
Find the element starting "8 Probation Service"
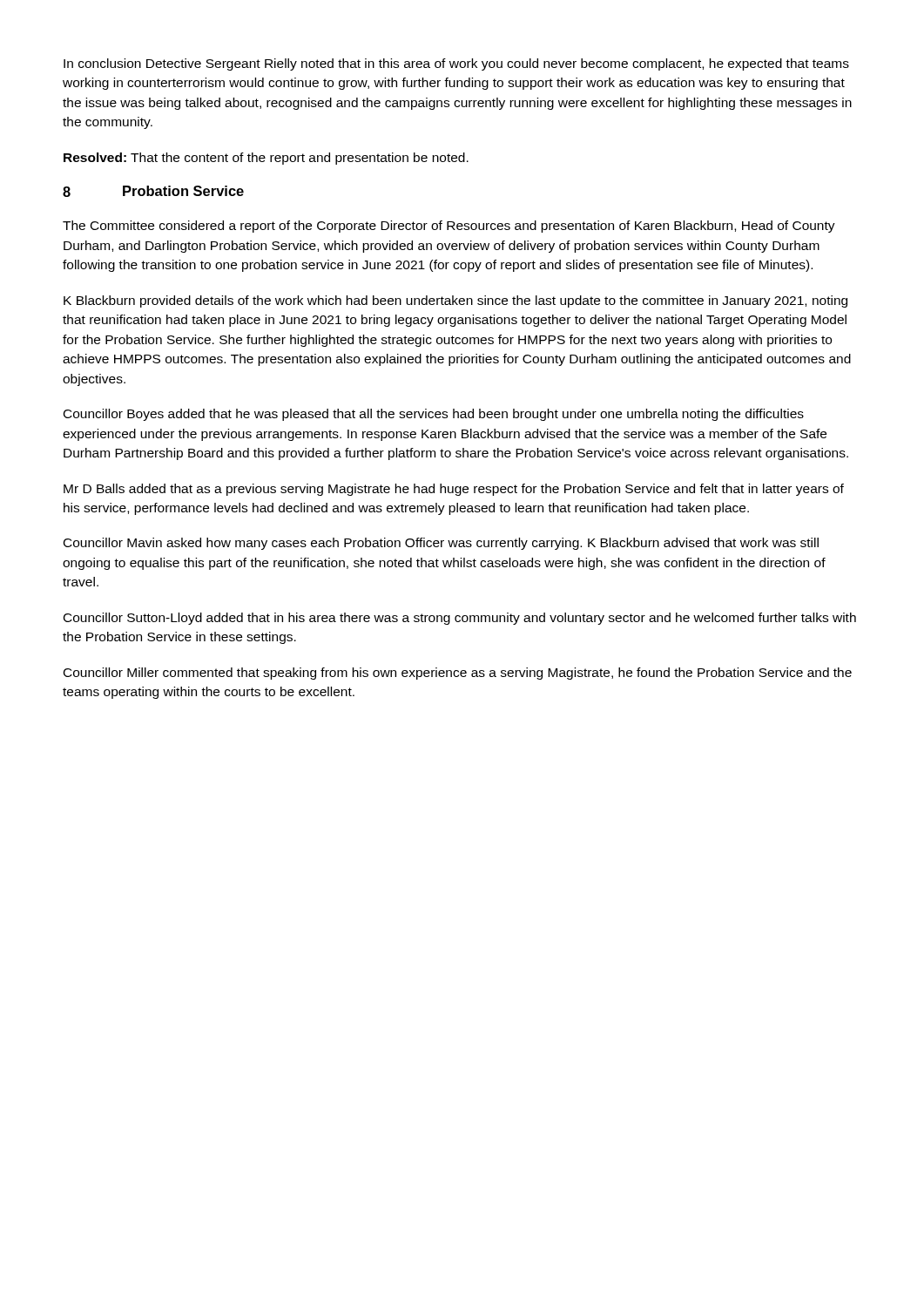(x=153, y=192)
